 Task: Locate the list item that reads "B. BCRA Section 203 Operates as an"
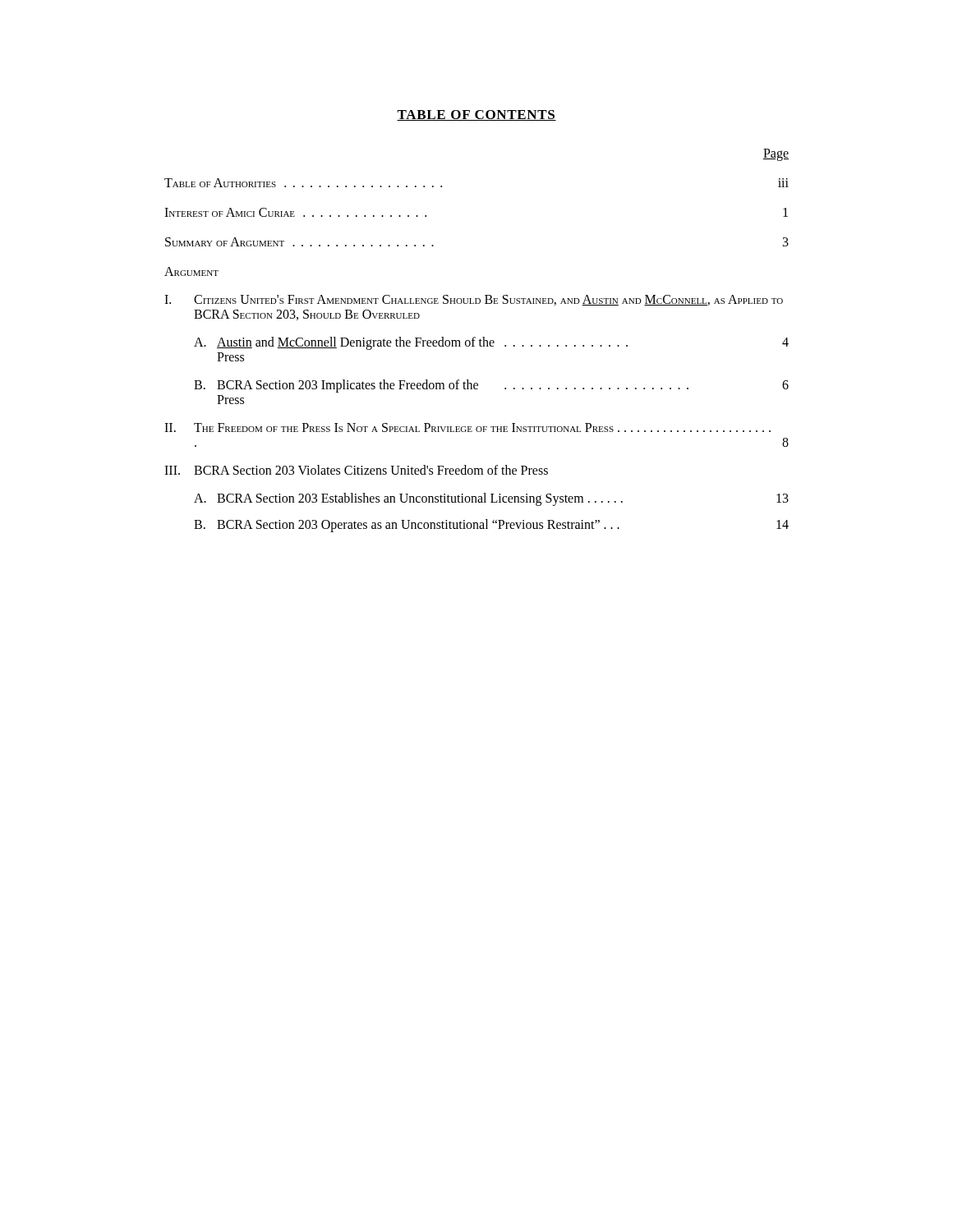coord(491,525)
